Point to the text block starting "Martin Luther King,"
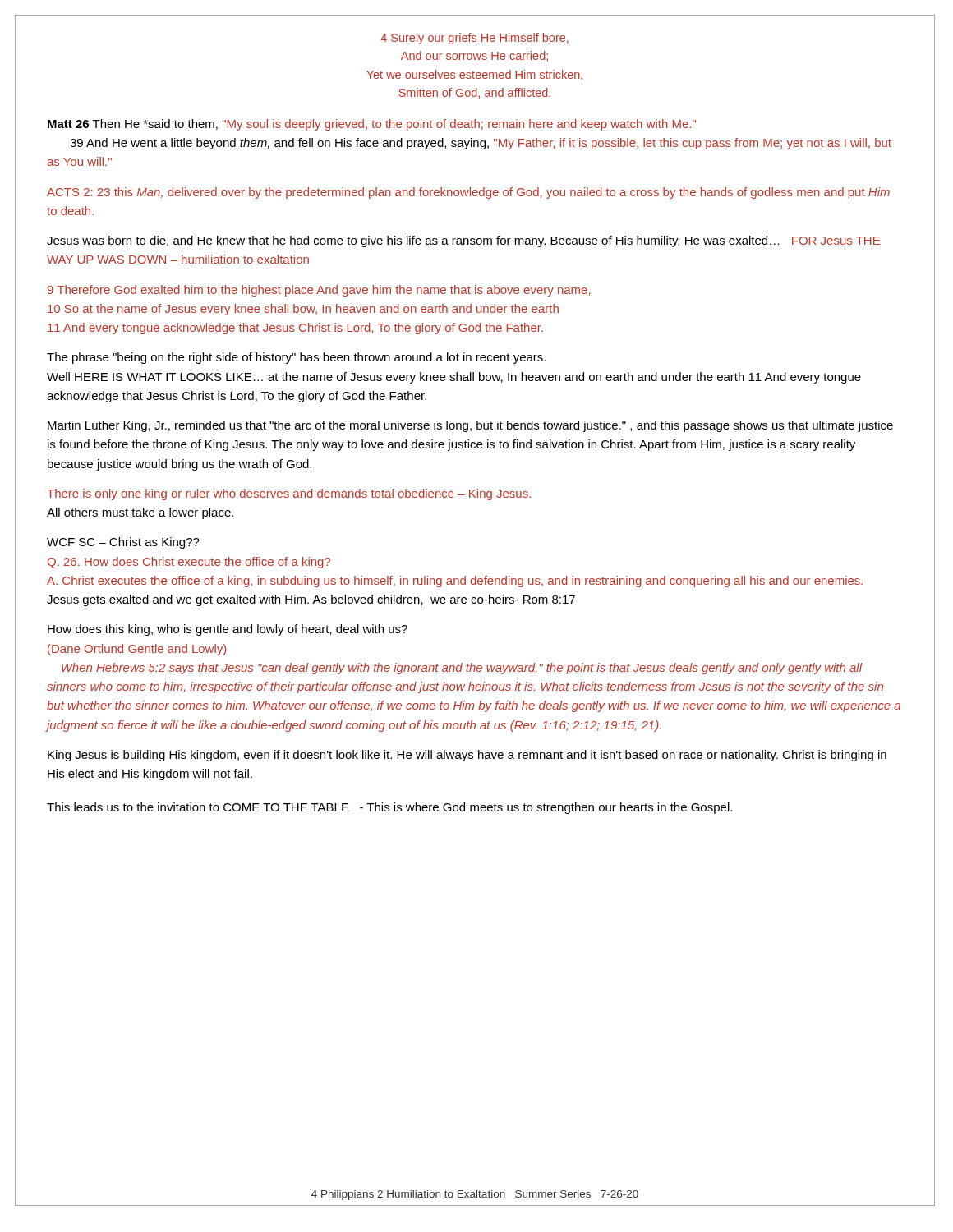Screen dimensions: 1232x953 pyautogui.click(x=470, y=444)
